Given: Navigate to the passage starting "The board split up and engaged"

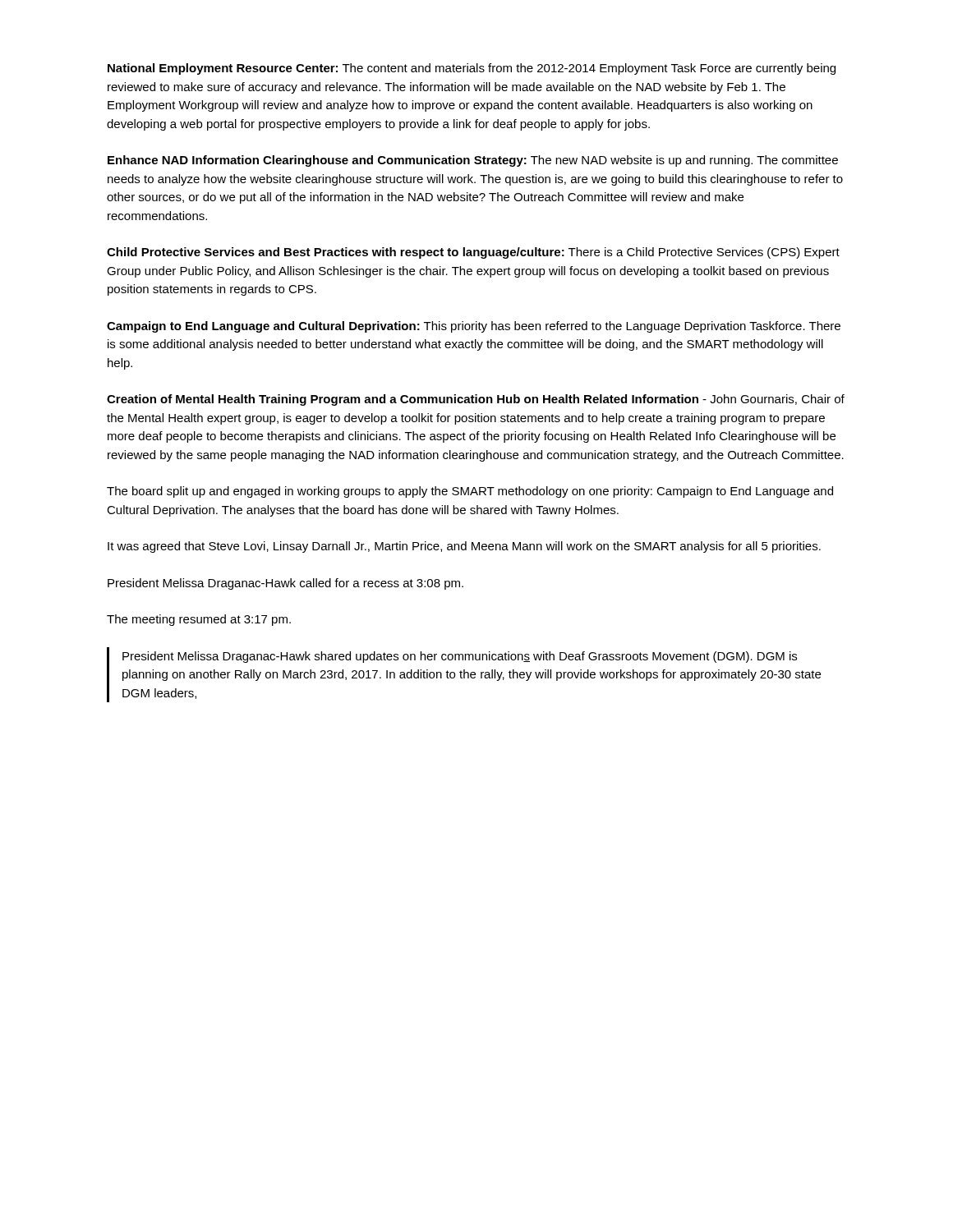Looking at the screenshot, I should (470, 500).
